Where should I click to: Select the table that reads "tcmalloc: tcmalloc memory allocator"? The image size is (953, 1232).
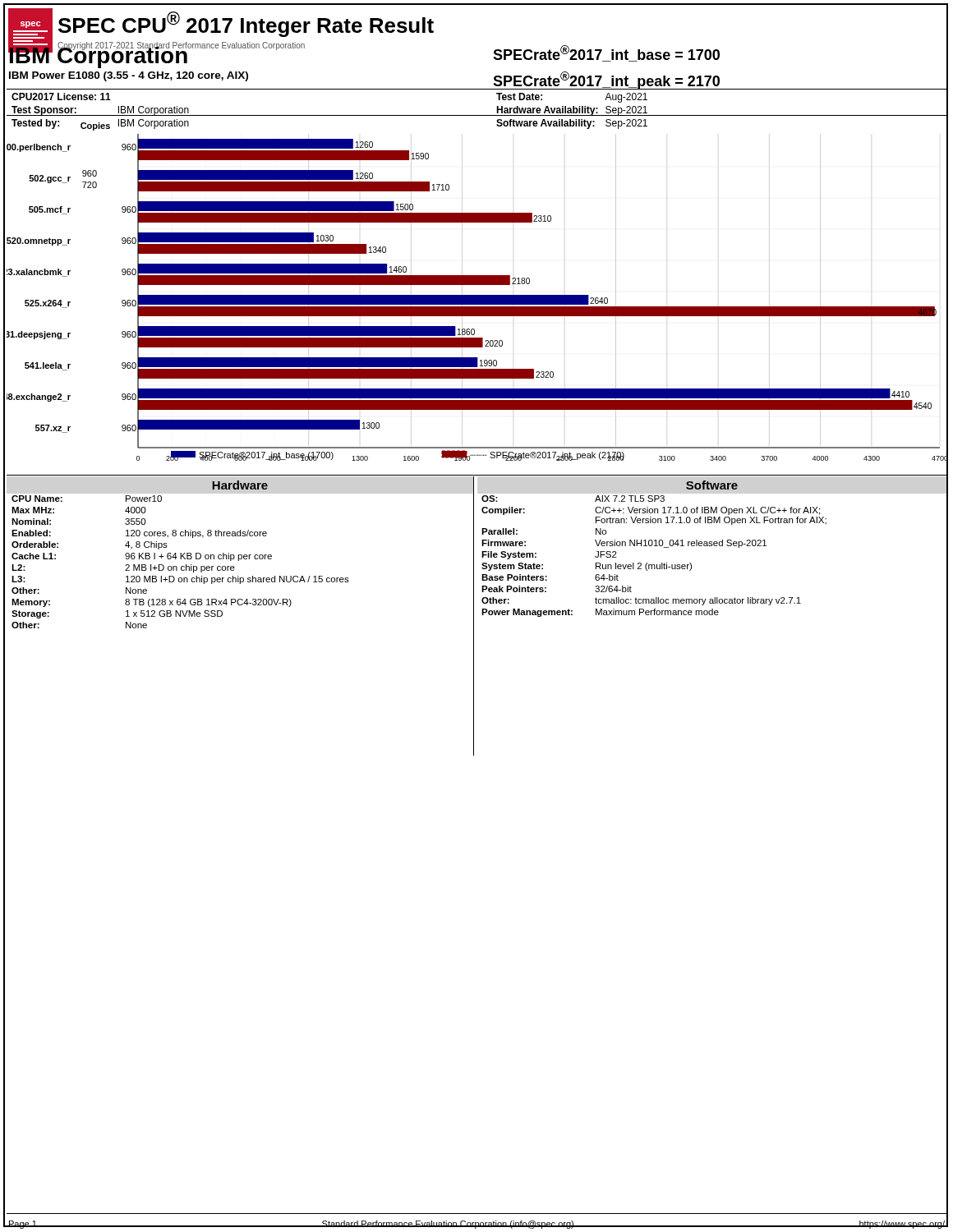[711, 555]
